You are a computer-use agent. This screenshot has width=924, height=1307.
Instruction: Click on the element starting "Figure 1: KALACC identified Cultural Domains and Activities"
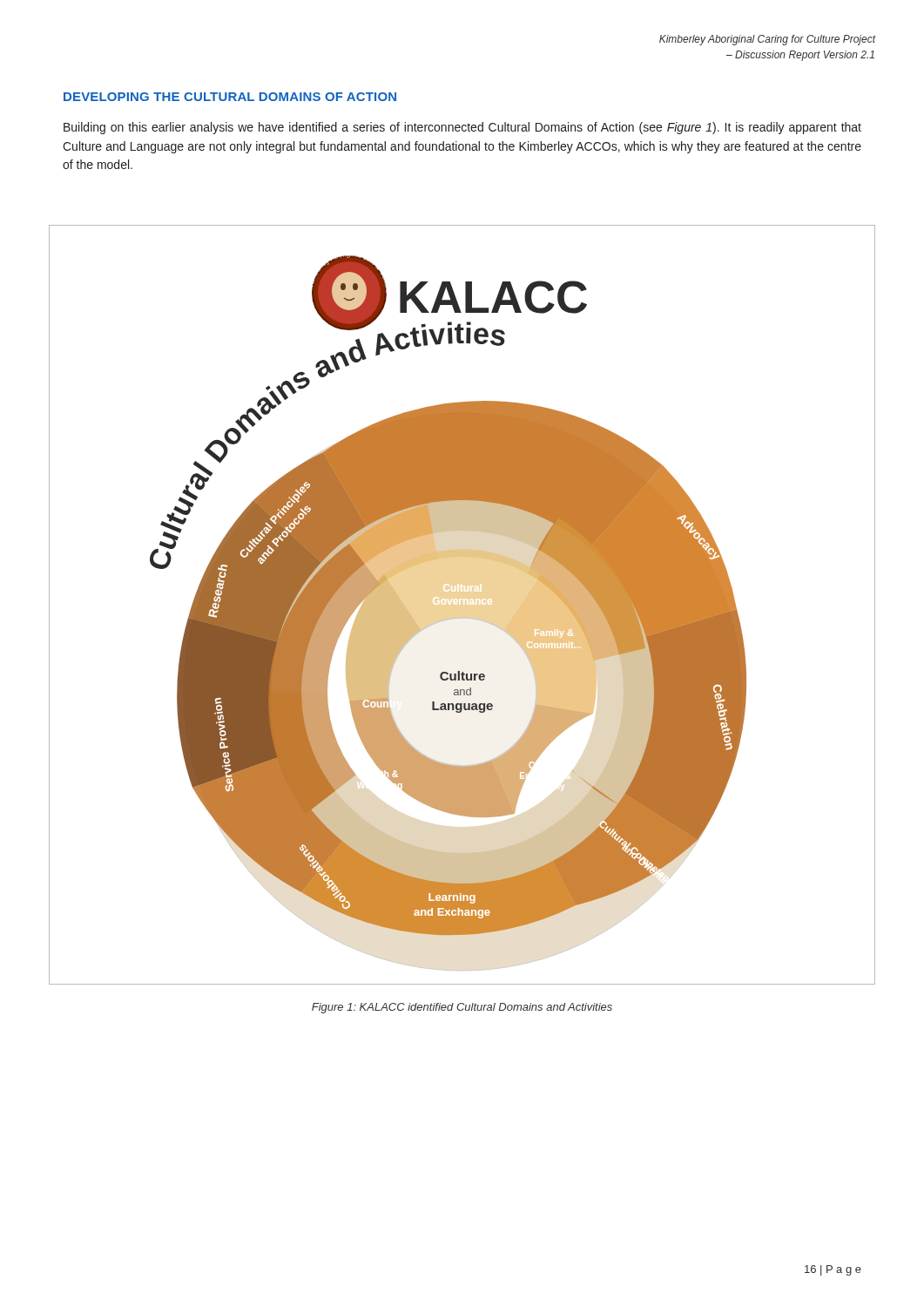pyautogui.click(x=462, y=1007)
